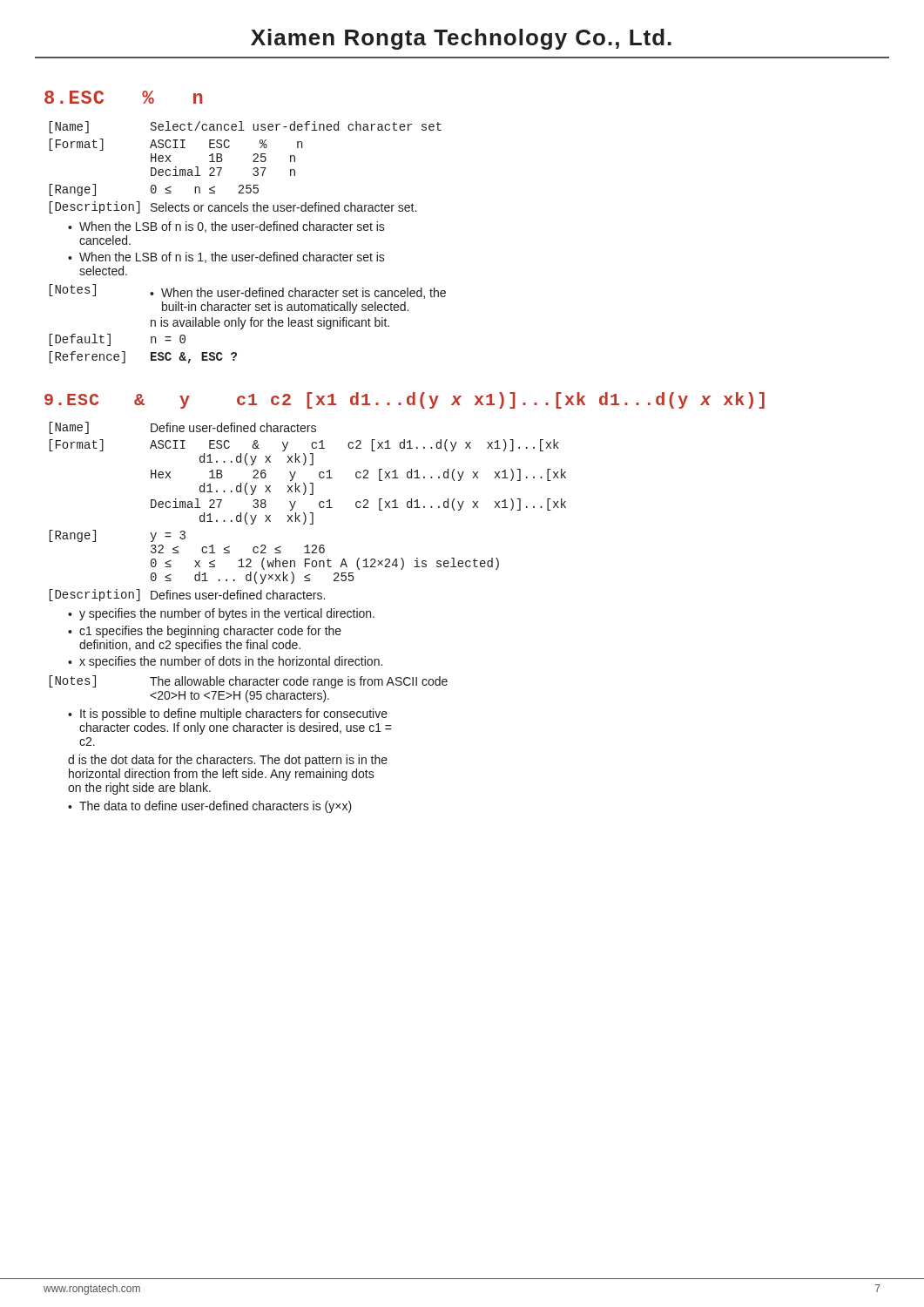Navigate to the element starting "9.ESC & y c1 c2 [x1 d1...d(y x"

pos(406,400)
